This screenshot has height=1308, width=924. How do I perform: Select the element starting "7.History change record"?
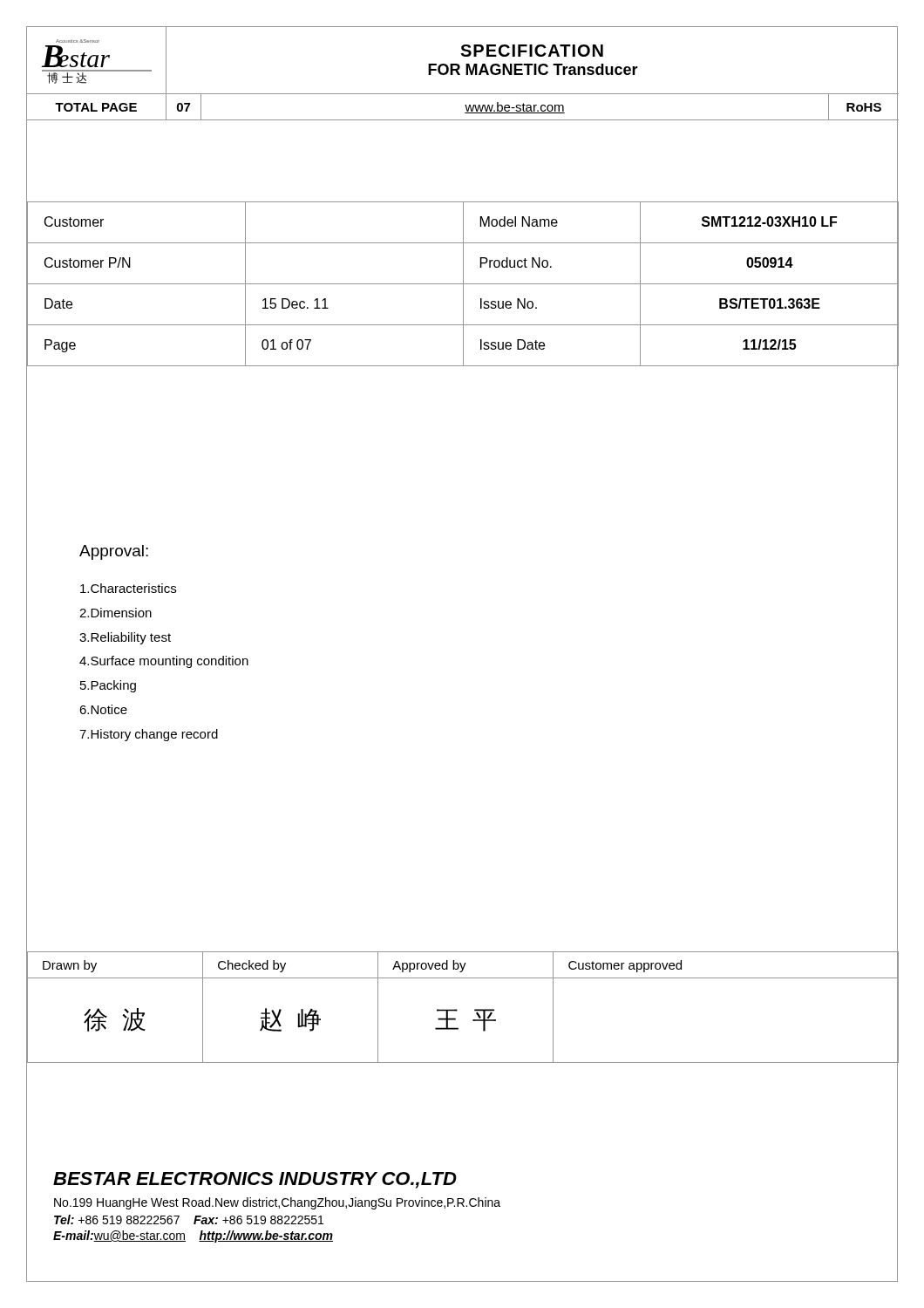point(149,733)
